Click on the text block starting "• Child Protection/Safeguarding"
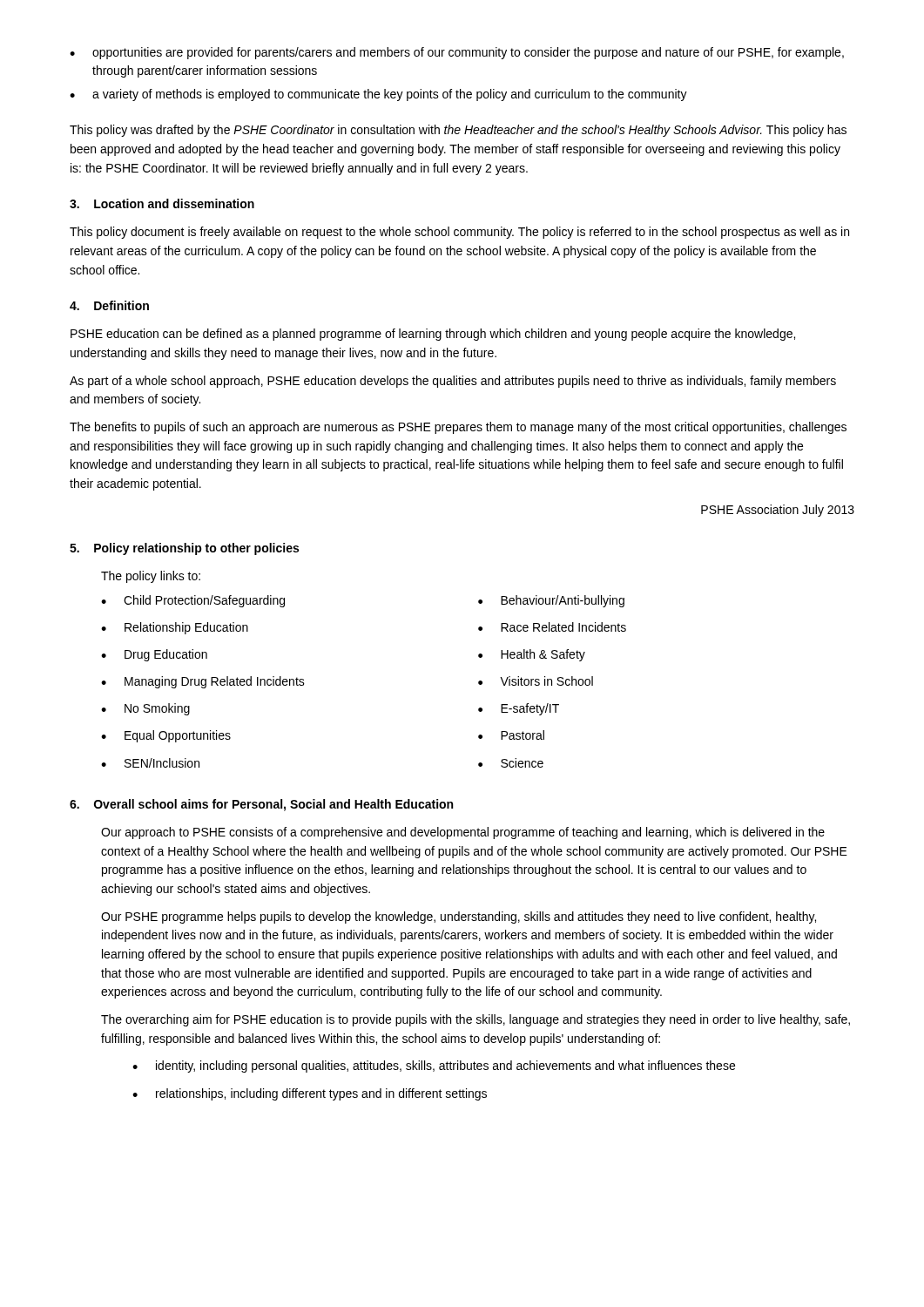The height and width of the screenshot is (1307, 924). point(289,602)
